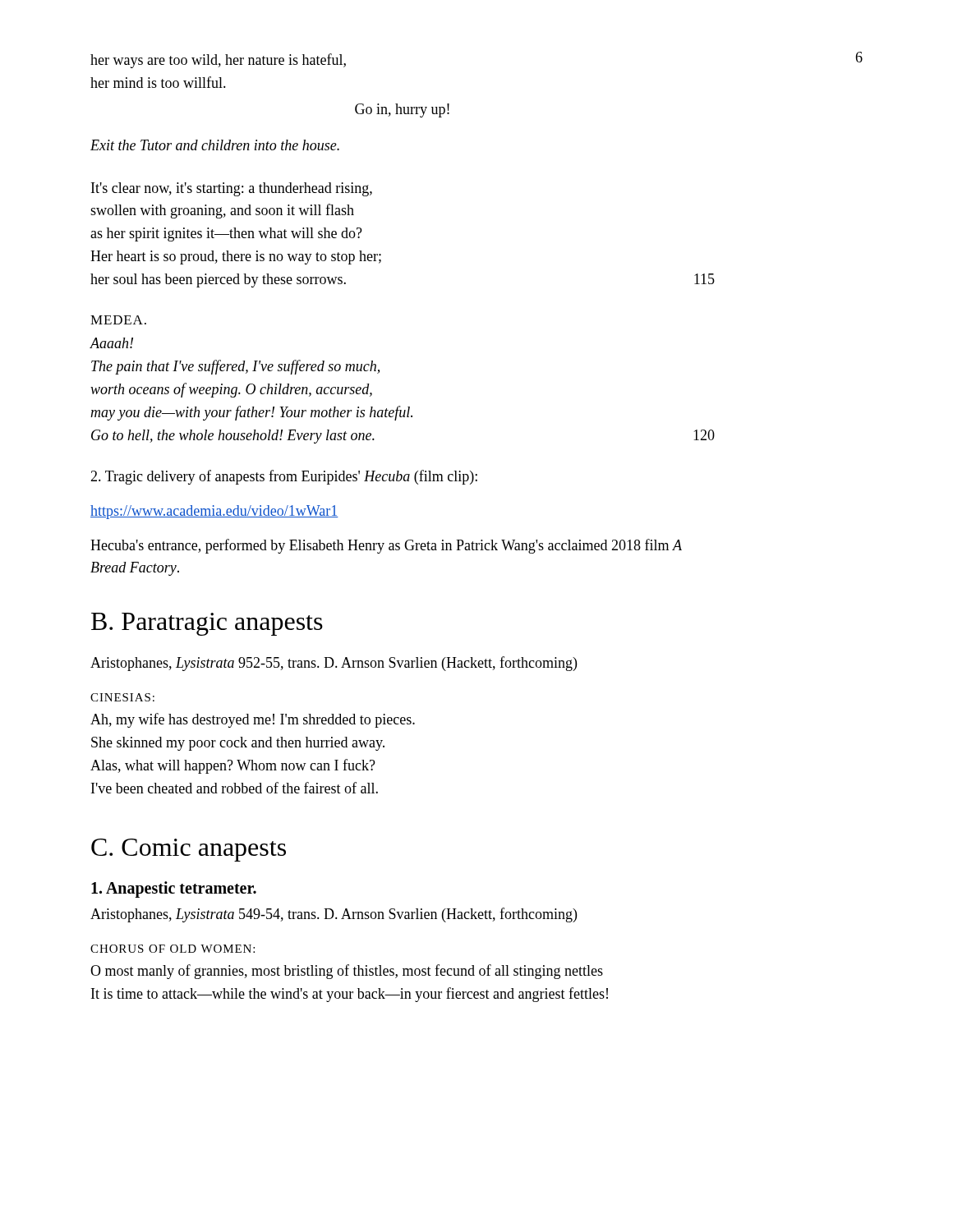Select the text block starting "Hecuba's entrance, performed by"
The width and height of the screenshot is (953, 1232).
click(386, 556)
